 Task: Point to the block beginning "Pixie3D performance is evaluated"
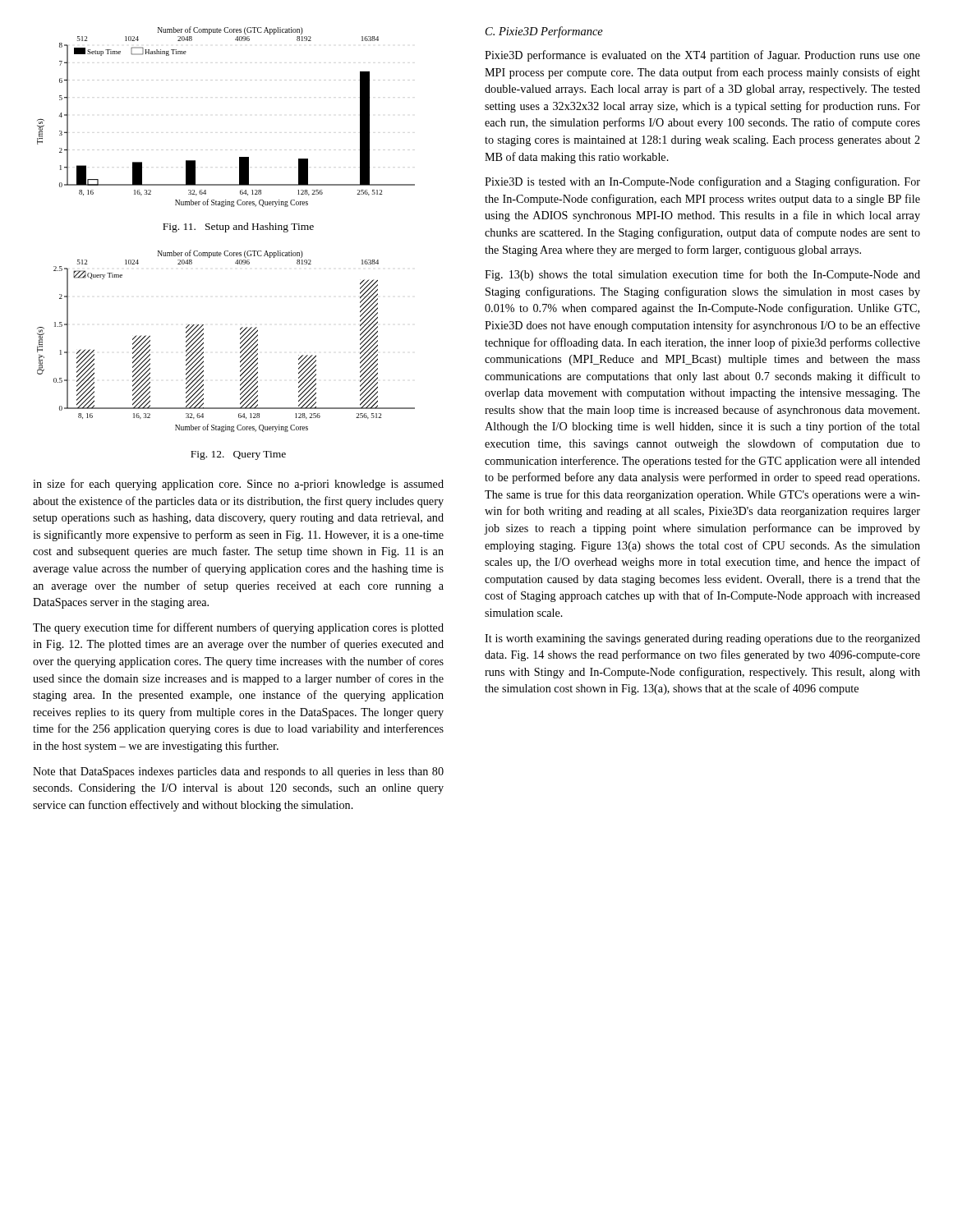[x=702, y=106]
